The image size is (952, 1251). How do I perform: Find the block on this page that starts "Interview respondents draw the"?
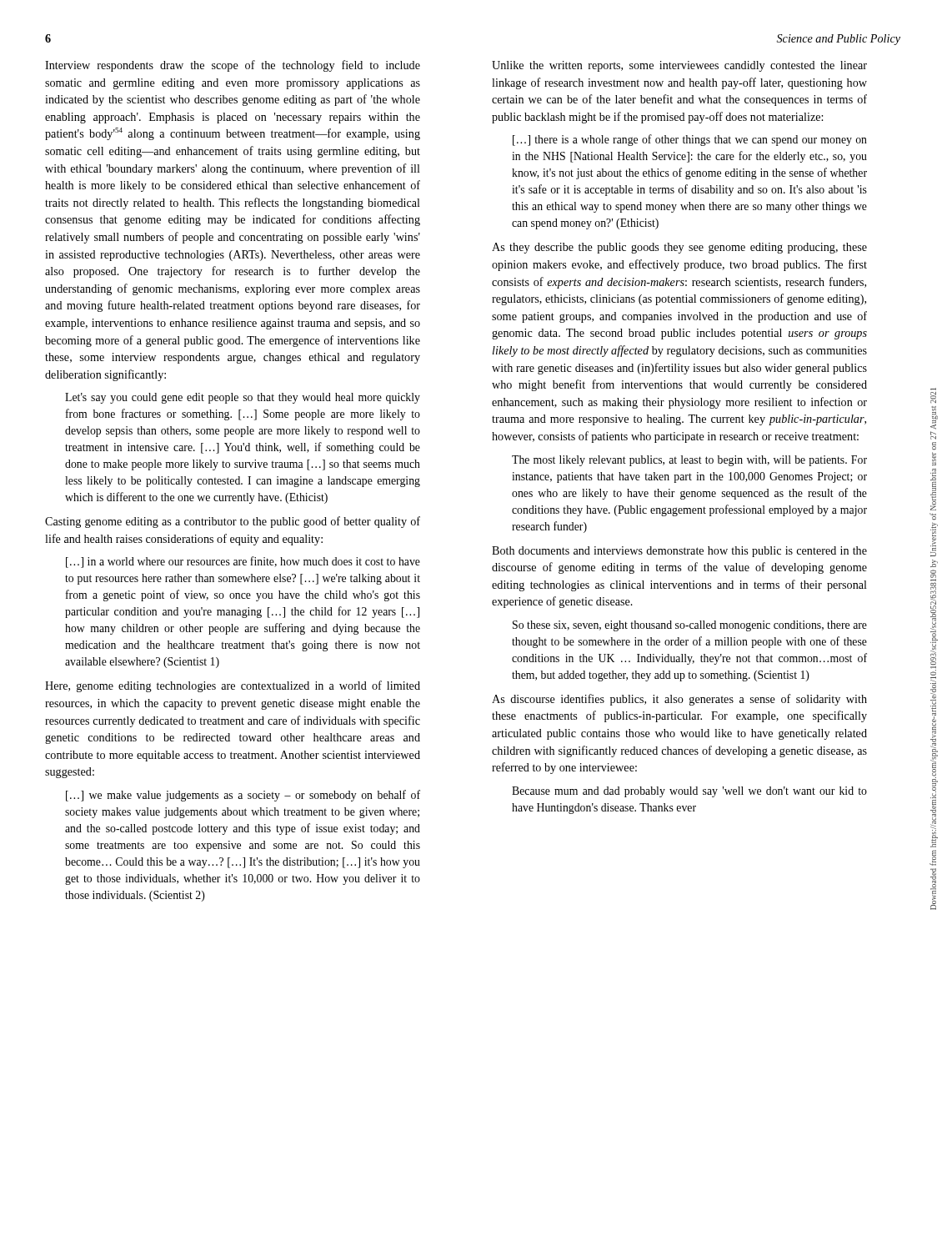pyautogui.click(x=233, y=220)
